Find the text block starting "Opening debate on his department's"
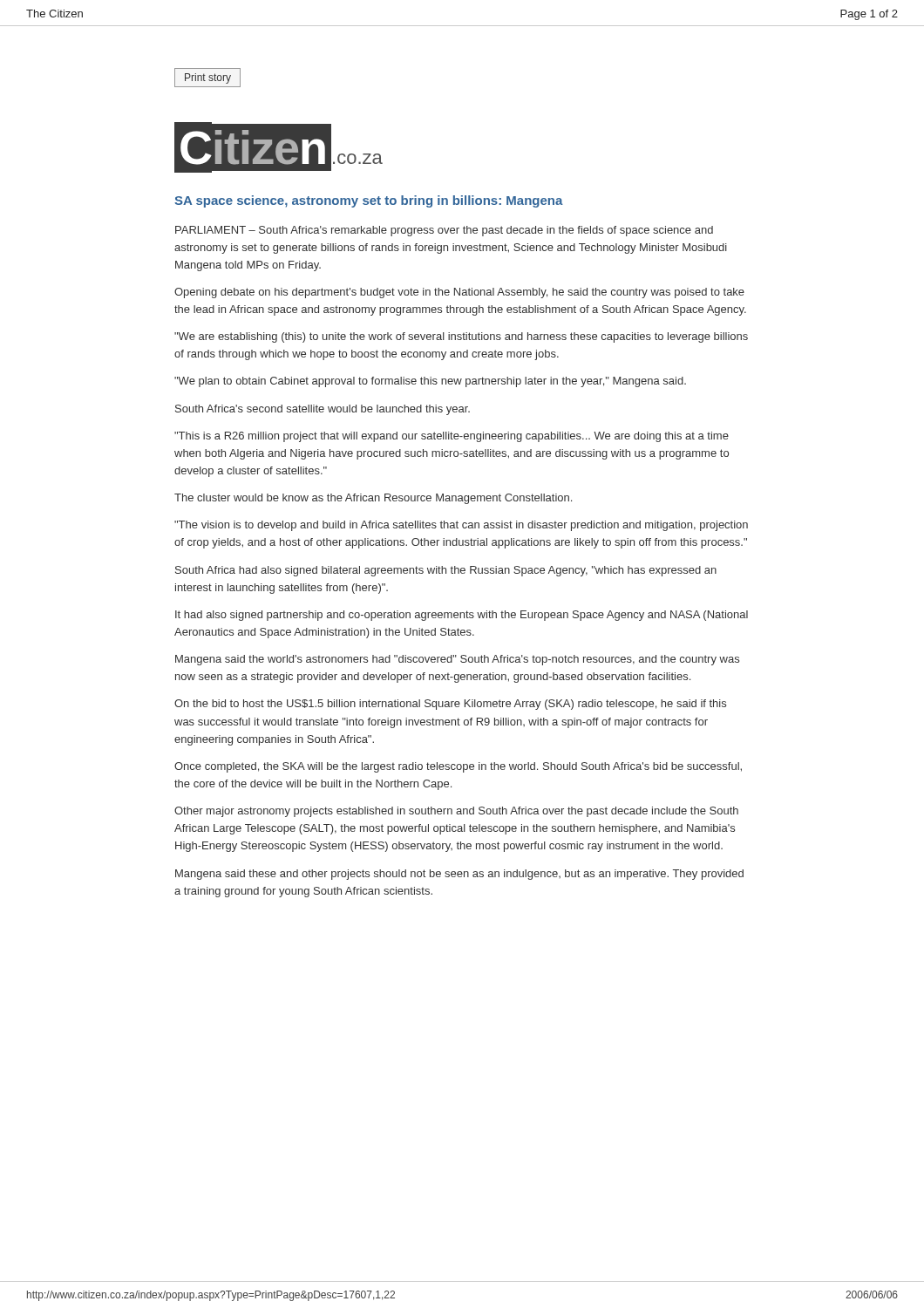Viewport: 924px width, 1308px height. coord(462,301)
